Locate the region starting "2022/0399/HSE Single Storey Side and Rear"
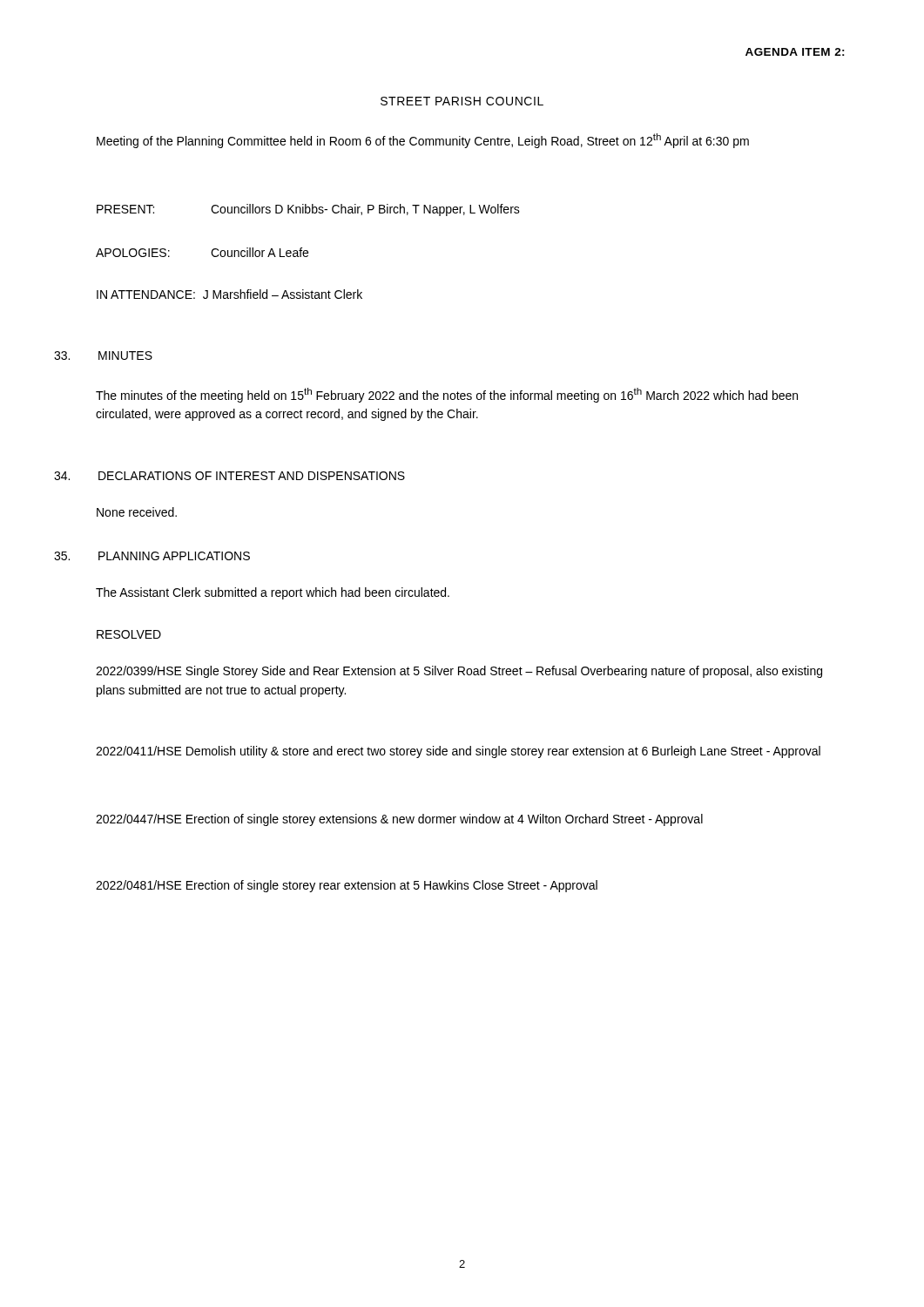Screen dimensions: 1307x924 point(459,680)
